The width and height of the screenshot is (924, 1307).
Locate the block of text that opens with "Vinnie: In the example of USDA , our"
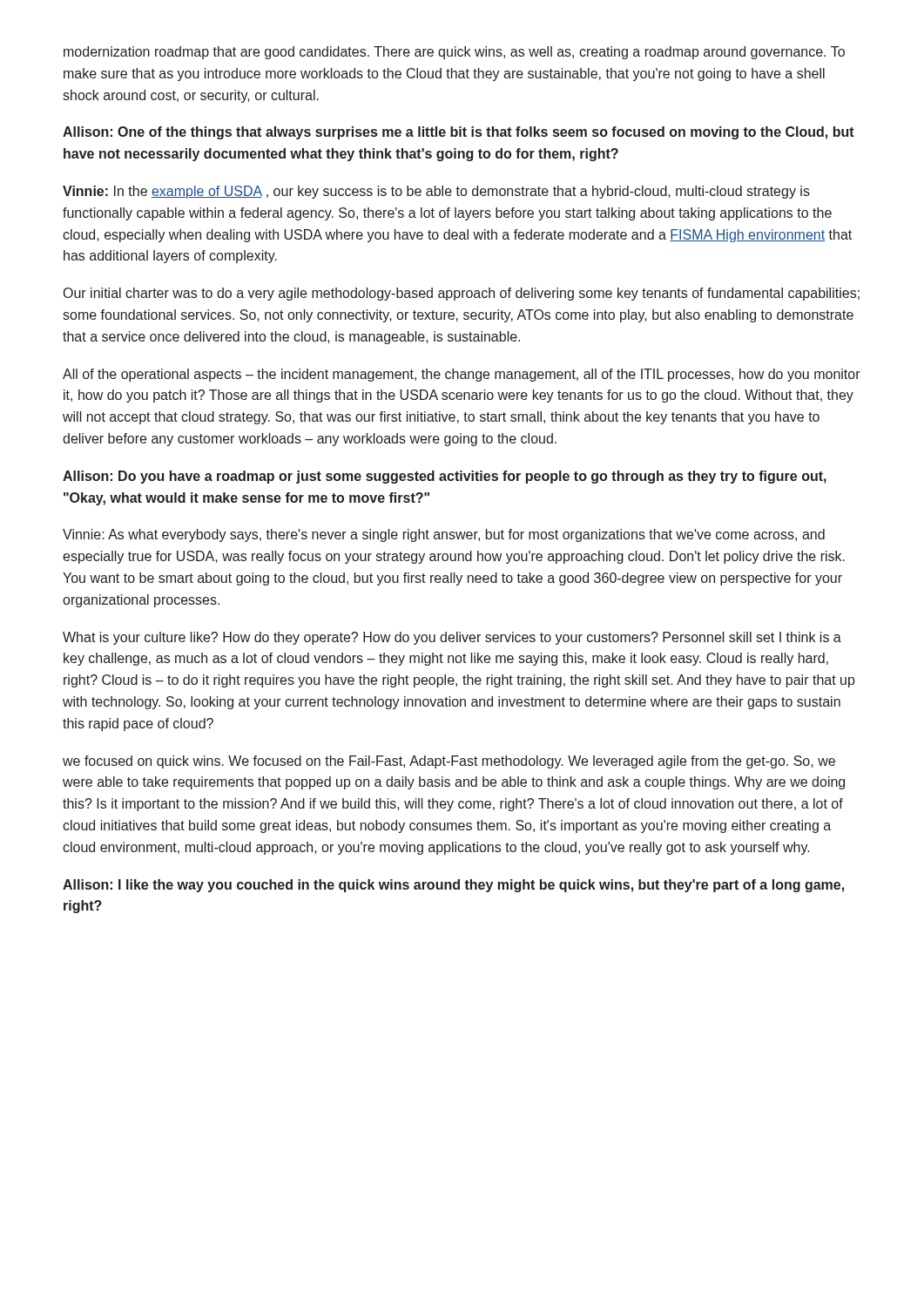click(457, 224)
